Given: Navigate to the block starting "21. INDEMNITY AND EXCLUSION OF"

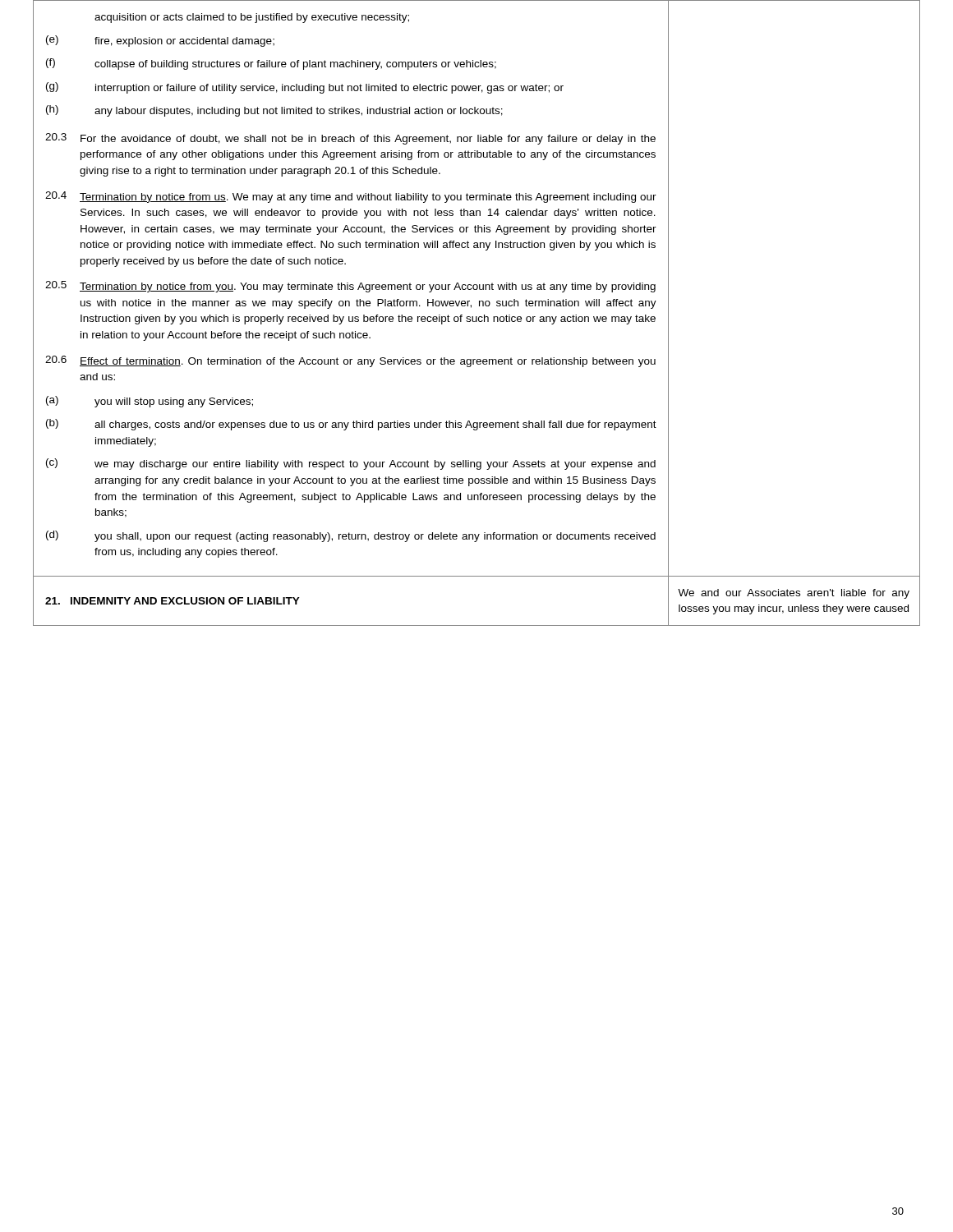Looking at the screenshot, I should click(172, 601).
